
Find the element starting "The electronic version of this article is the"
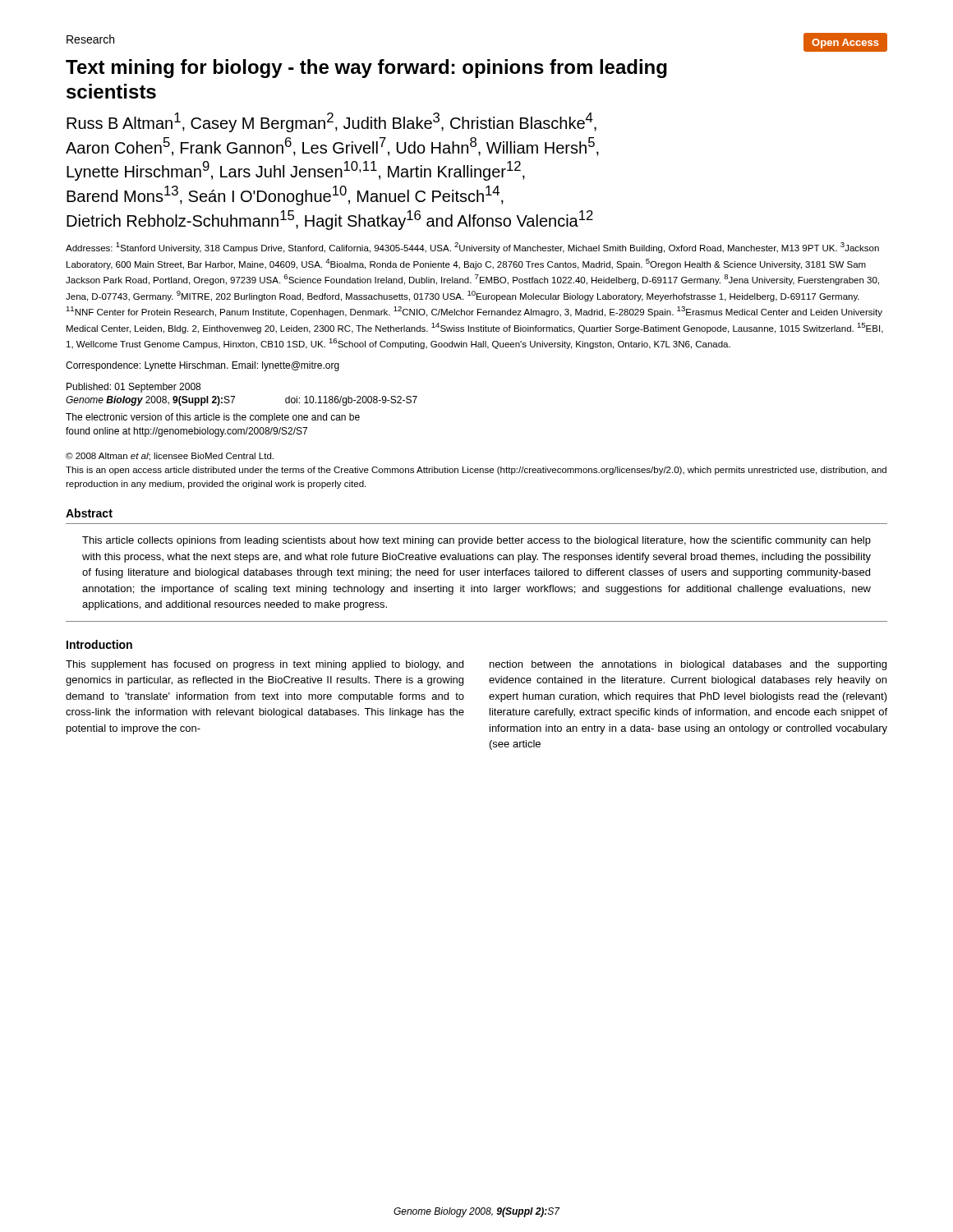pyautogui.click(x=213, y=424)
